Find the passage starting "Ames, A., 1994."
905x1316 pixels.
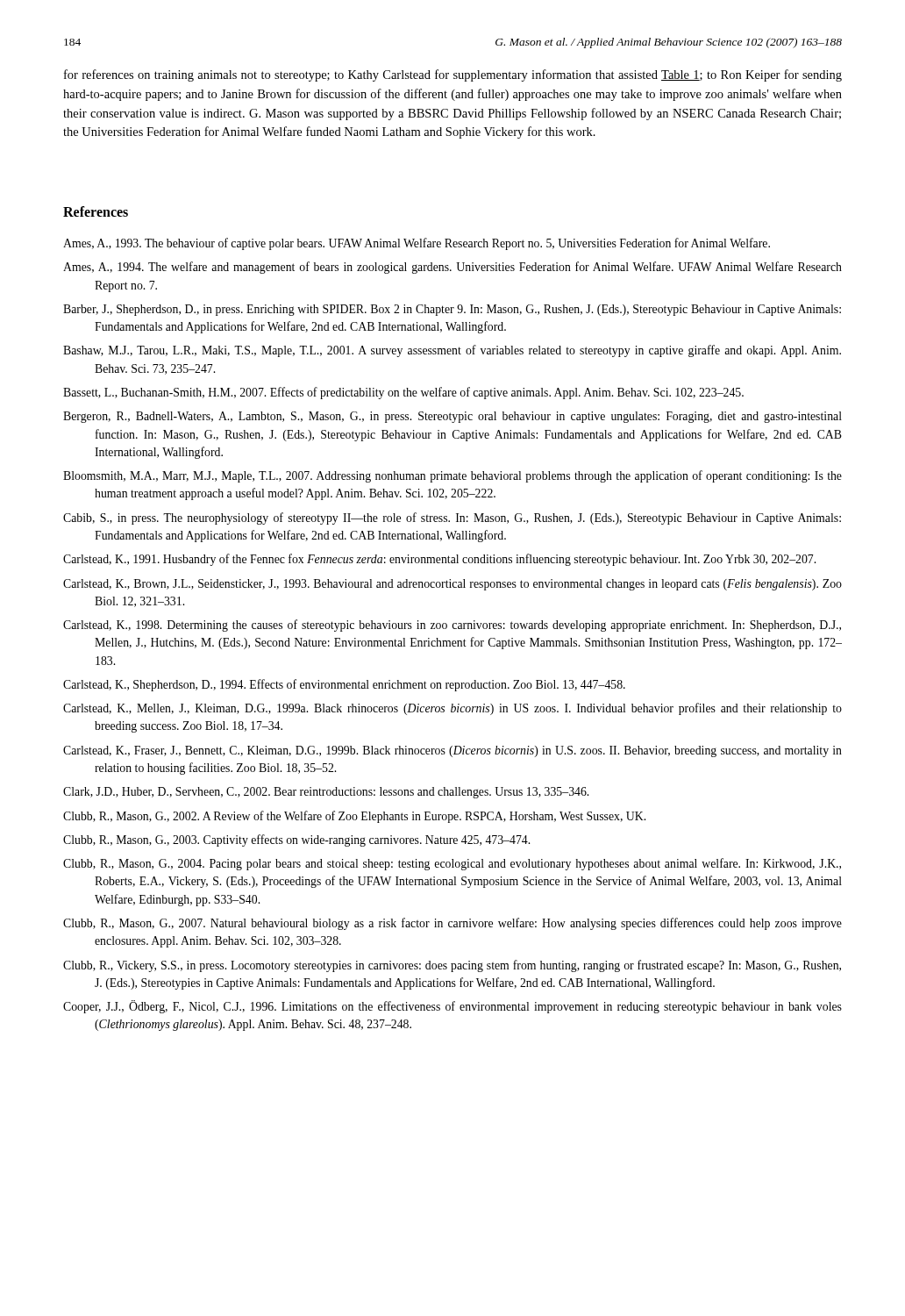[452, 276]
